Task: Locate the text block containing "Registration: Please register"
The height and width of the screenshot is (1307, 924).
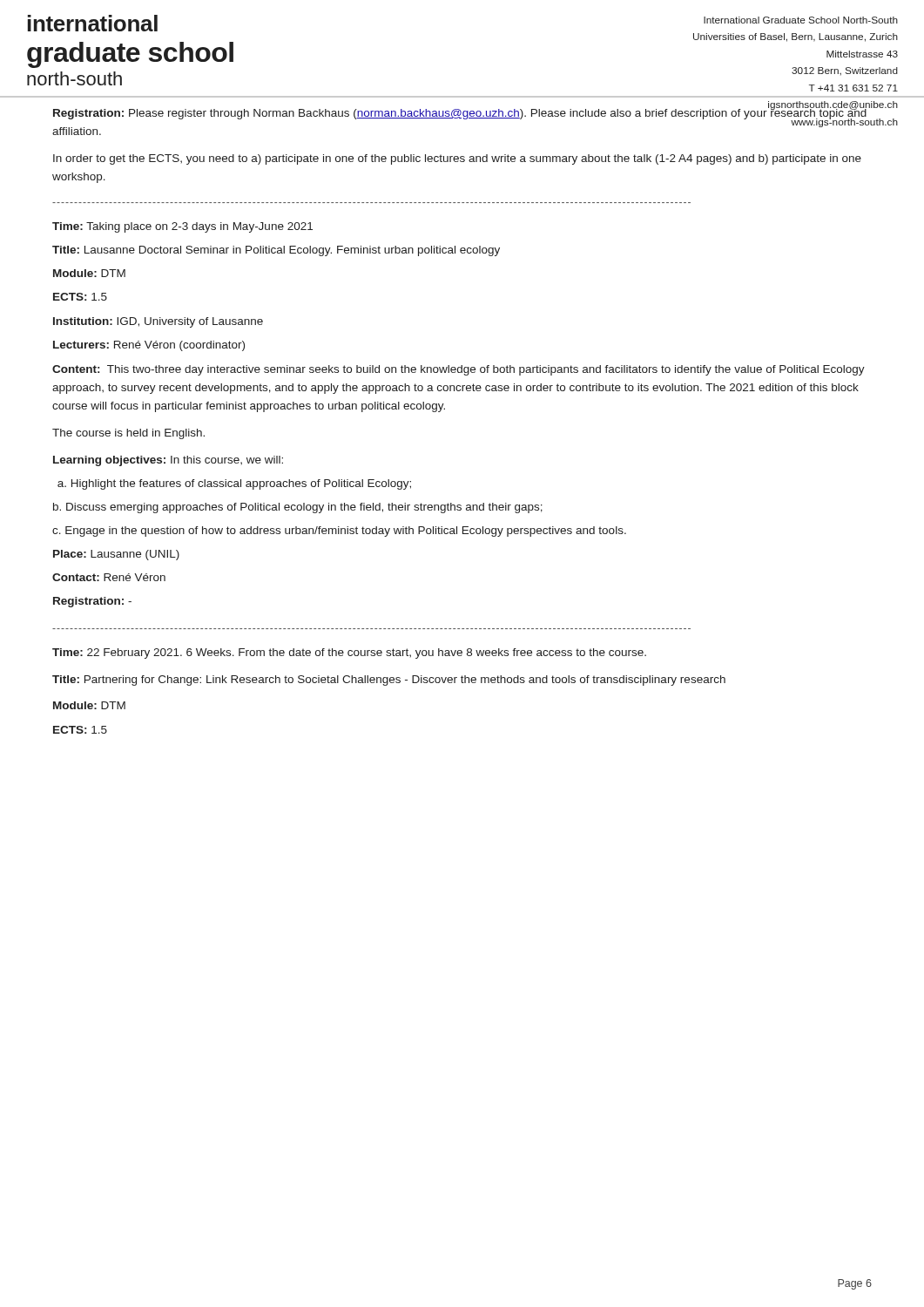Action: 460,122
